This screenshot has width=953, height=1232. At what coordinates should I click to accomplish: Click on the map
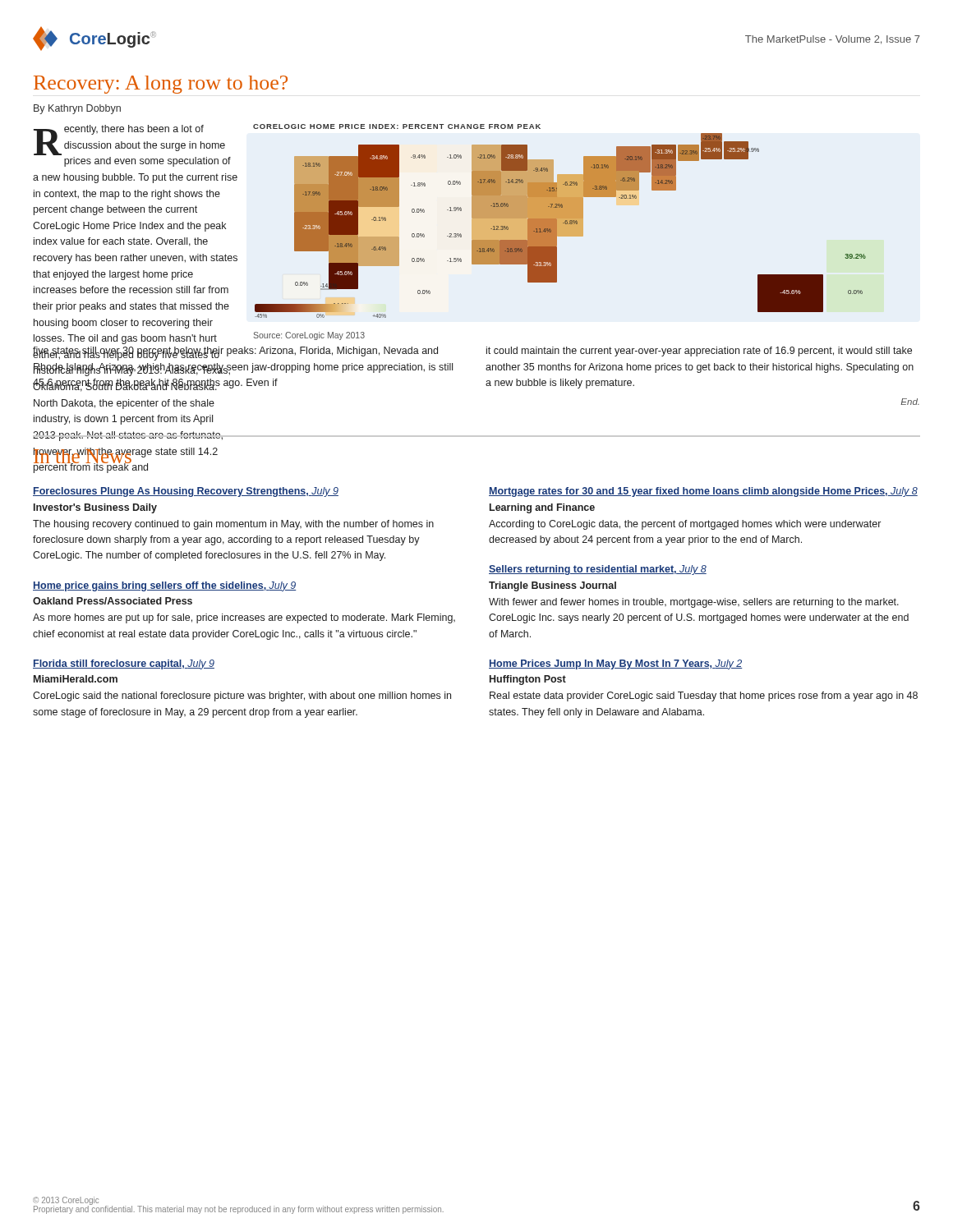tap(585, 230)
